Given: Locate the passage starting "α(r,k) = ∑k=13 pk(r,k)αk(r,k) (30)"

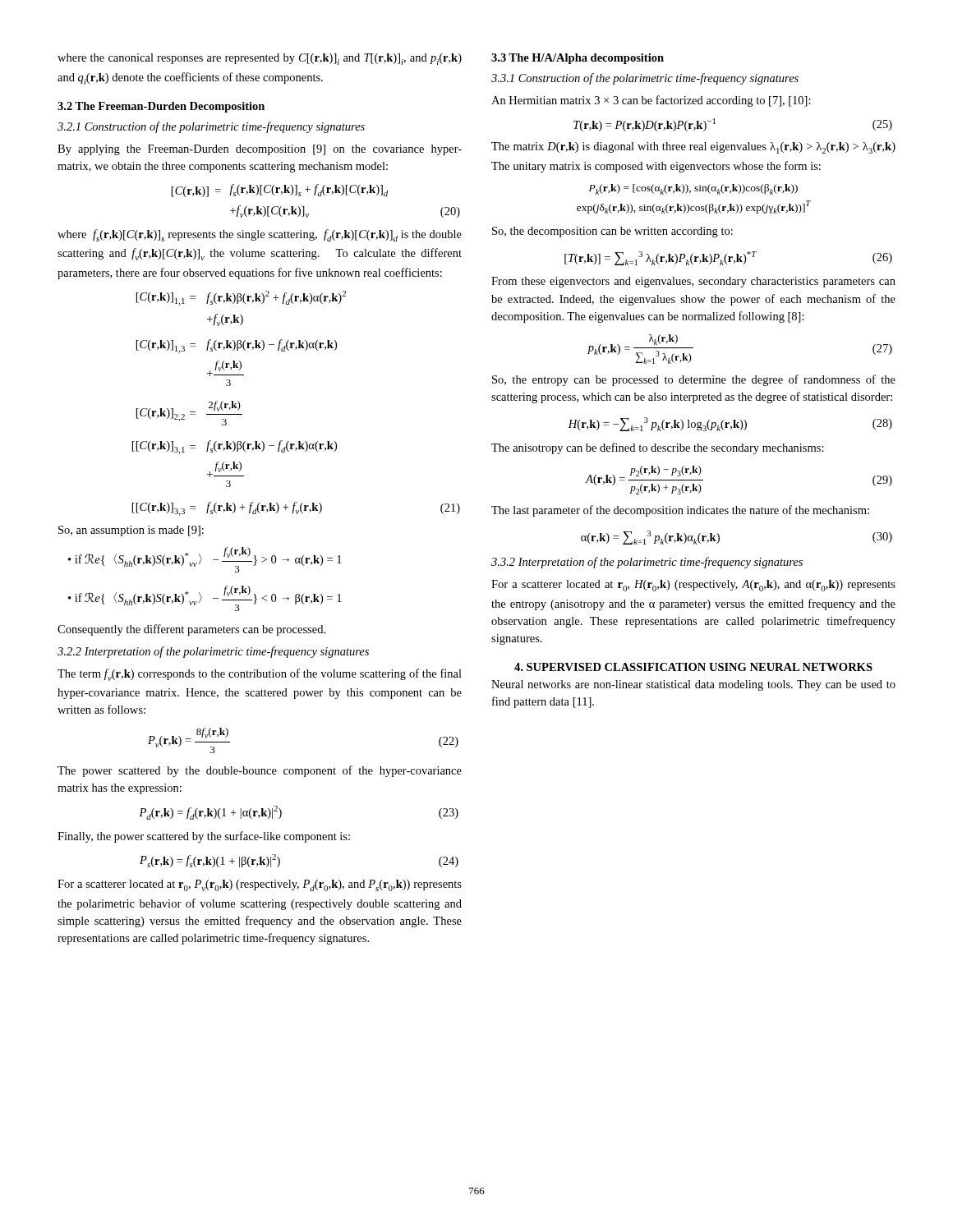Looking at the screenshot, I should point(693,536).
